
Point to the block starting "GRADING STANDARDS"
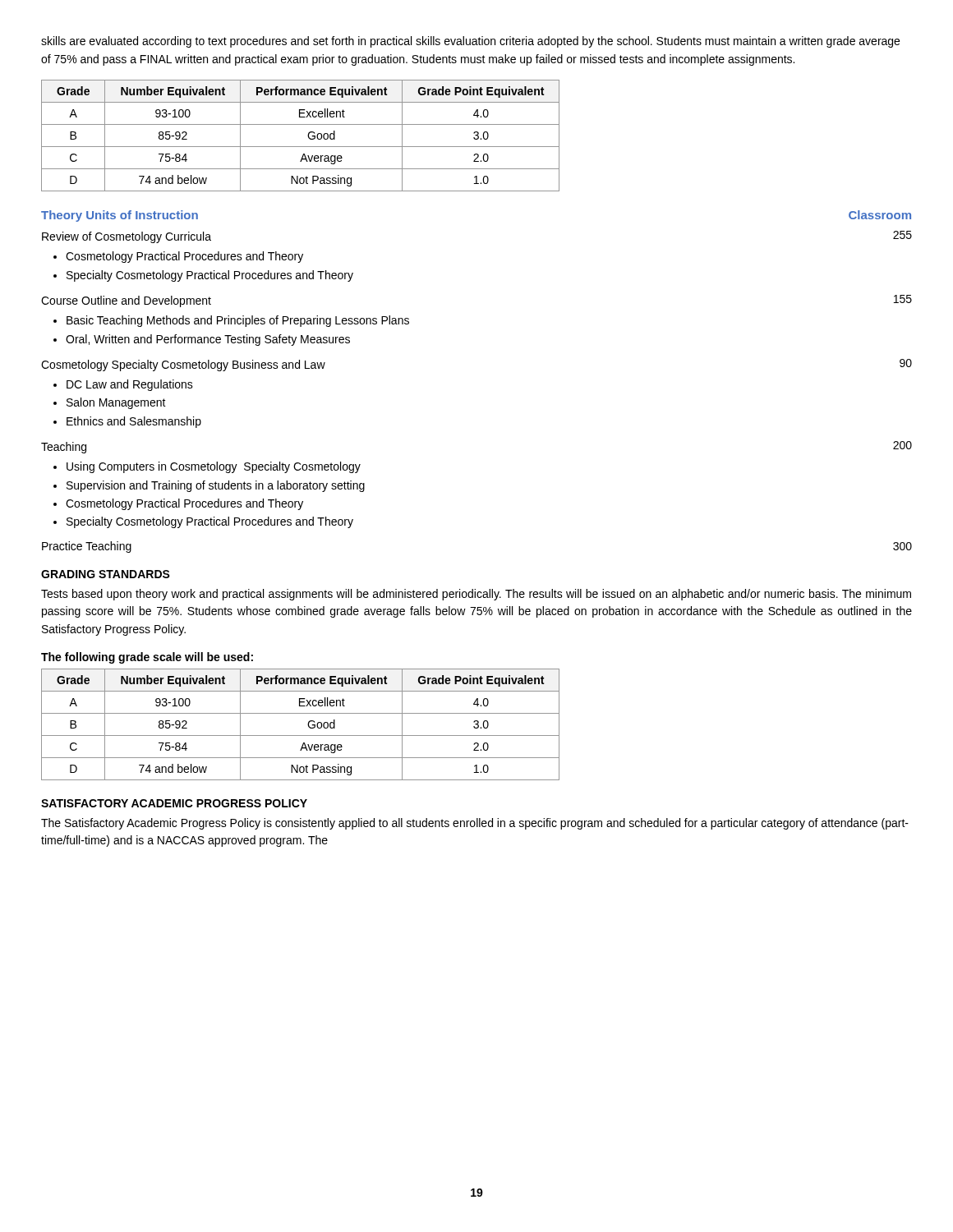[106, 574]
